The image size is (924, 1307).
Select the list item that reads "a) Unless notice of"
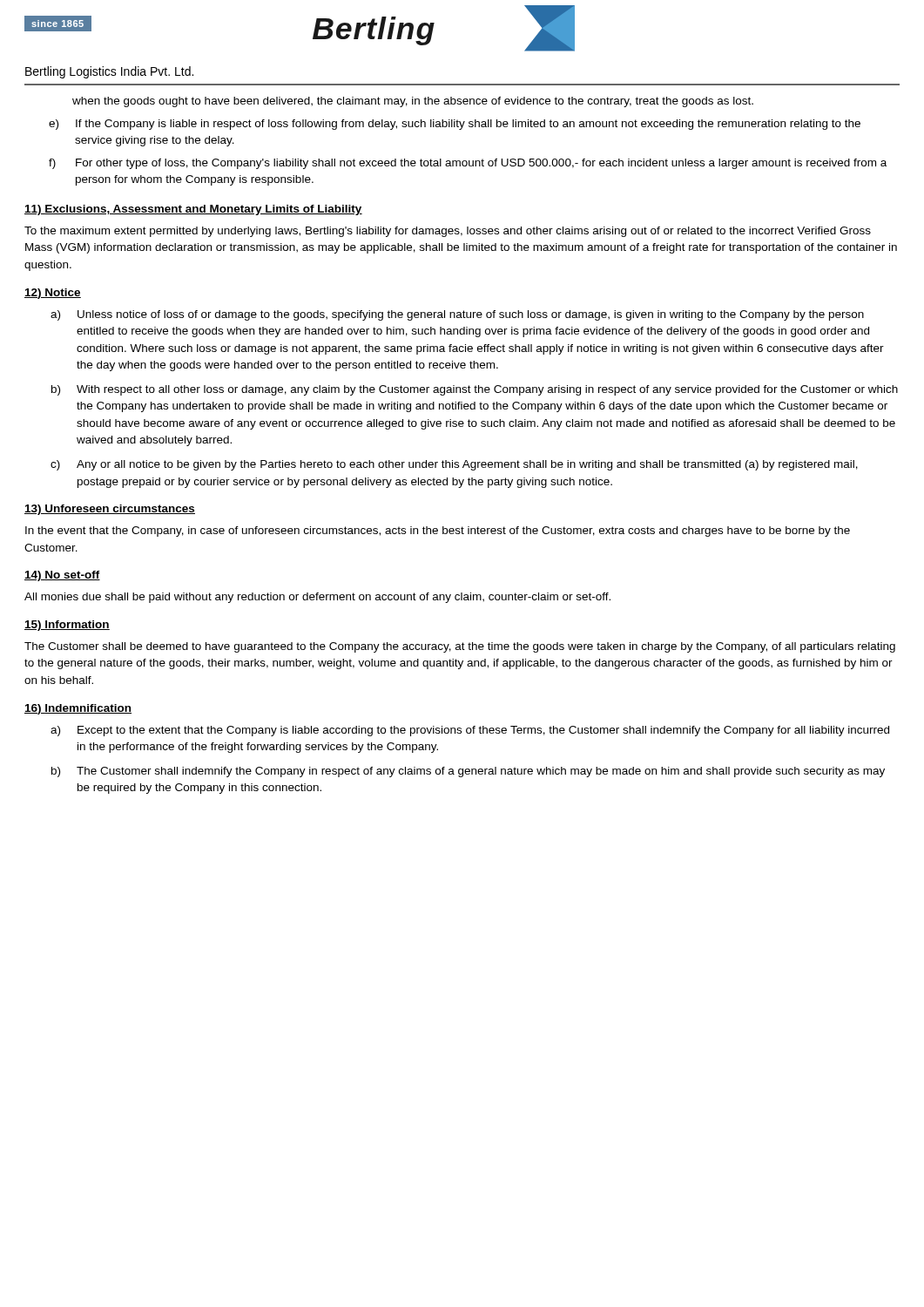[475, 398]
